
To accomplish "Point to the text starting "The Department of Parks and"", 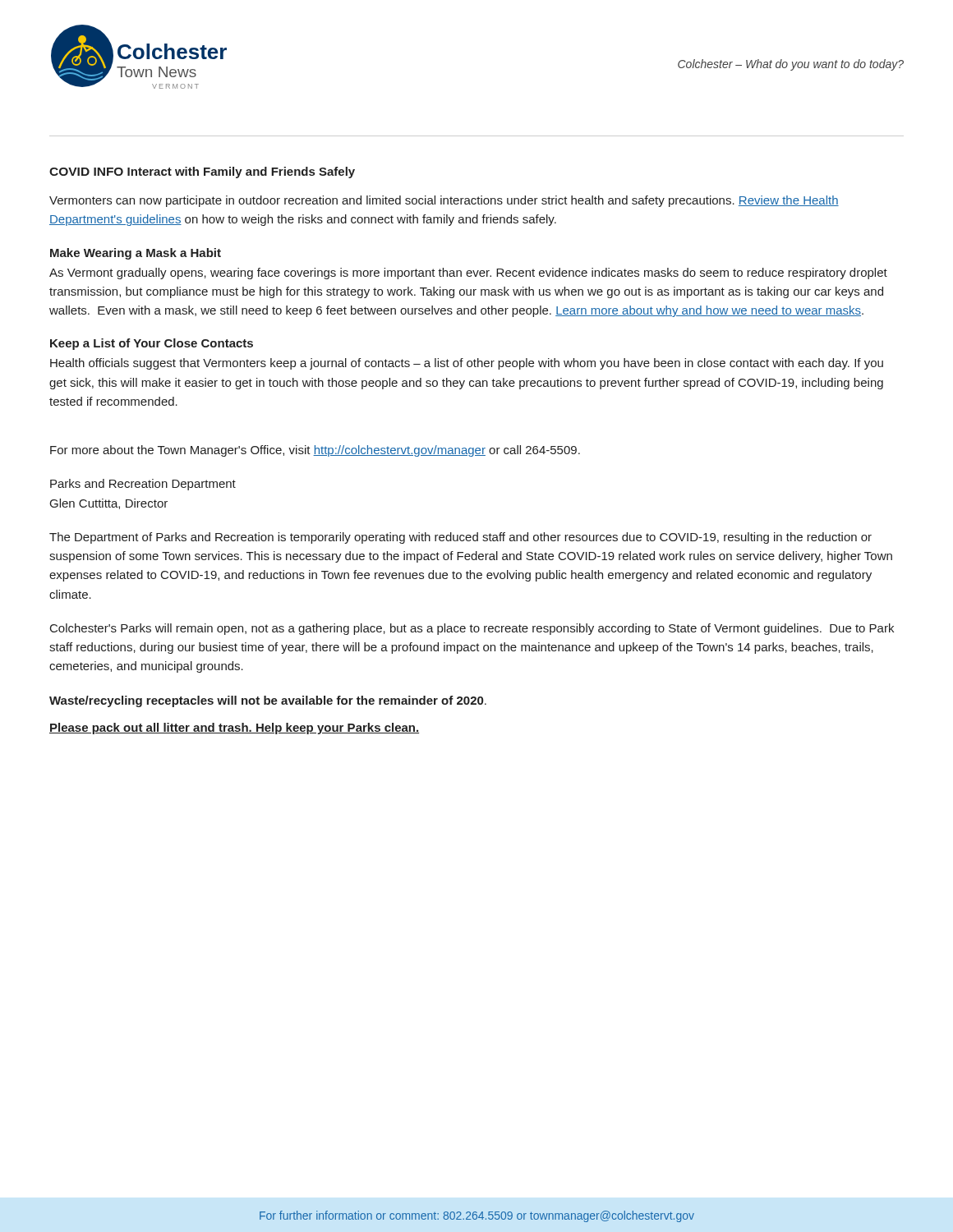I will 476,565.
